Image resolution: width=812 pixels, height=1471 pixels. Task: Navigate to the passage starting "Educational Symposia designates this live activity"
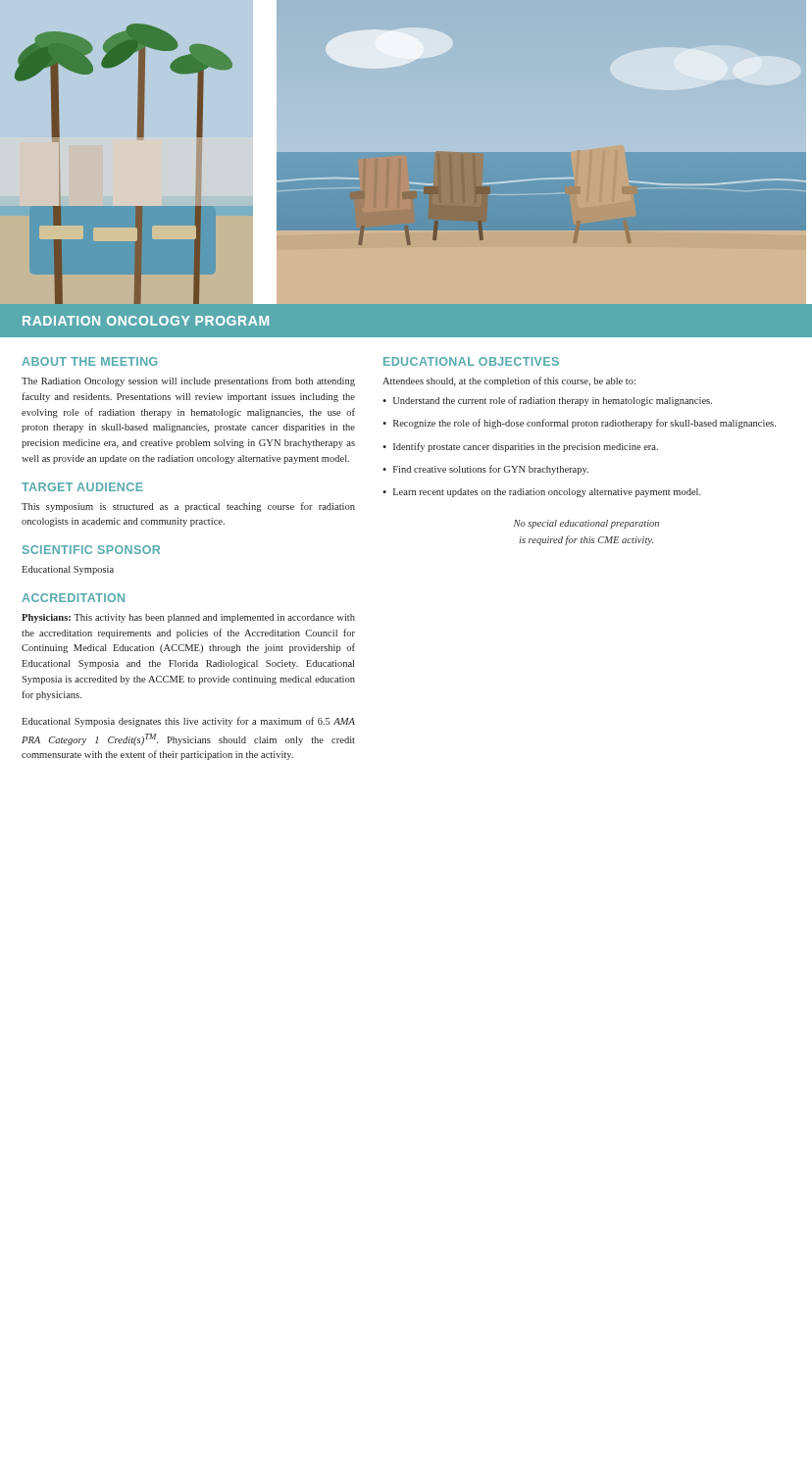(x=188, y=738)
